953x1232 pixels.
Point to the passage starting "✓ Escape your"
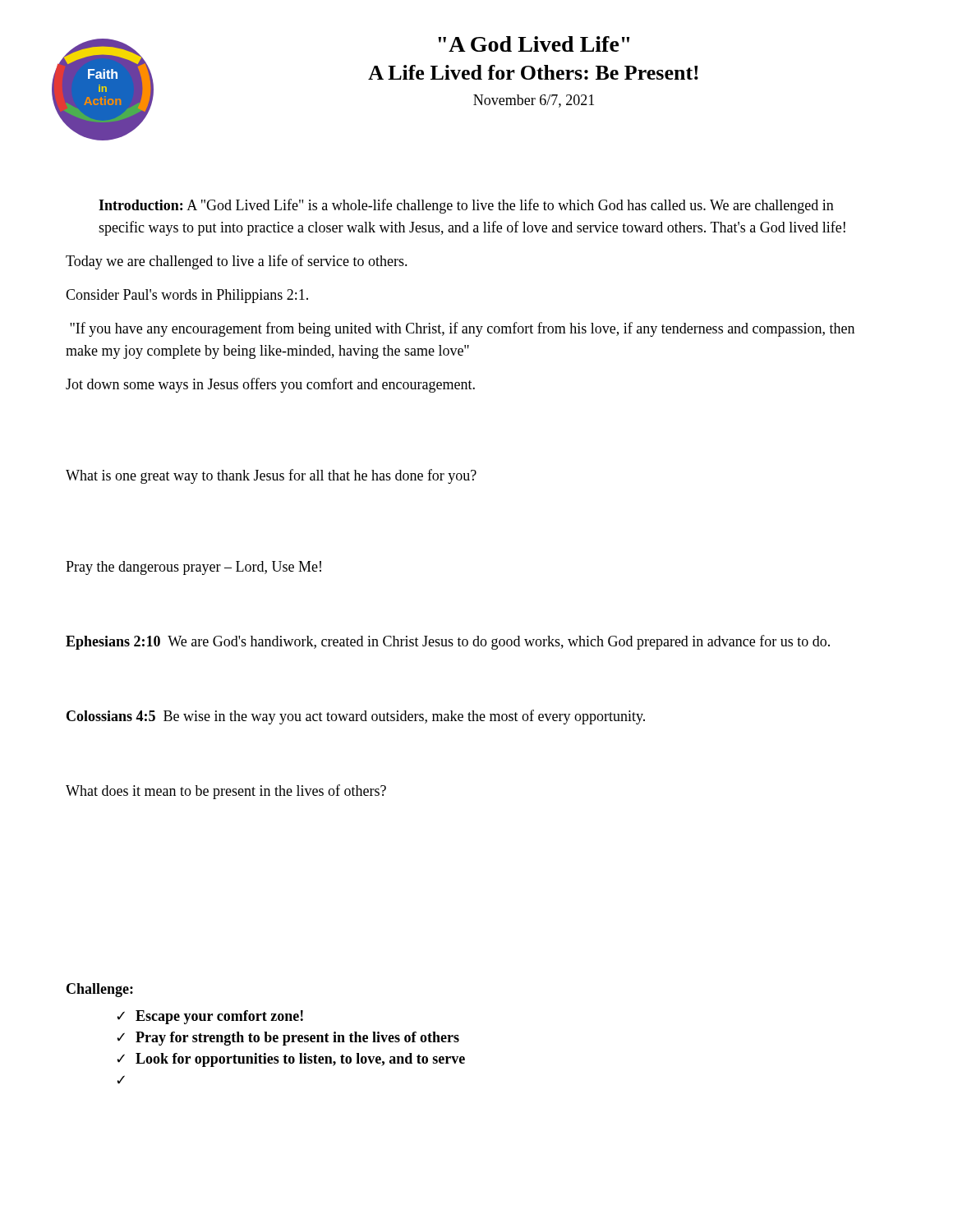click(210, 1016)
